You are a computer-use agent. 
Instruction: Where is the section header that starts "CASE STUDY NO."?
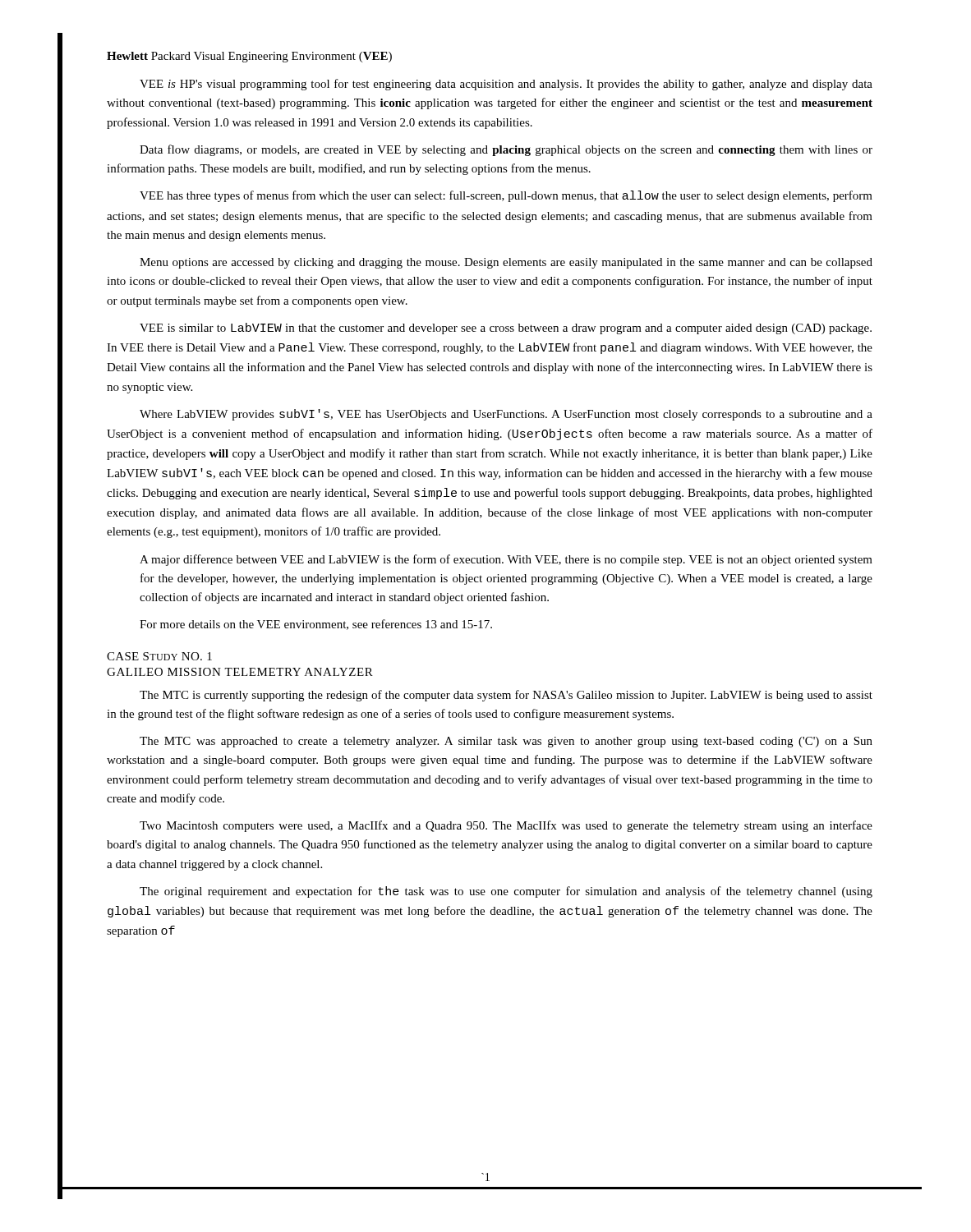(x=160, y=656)
